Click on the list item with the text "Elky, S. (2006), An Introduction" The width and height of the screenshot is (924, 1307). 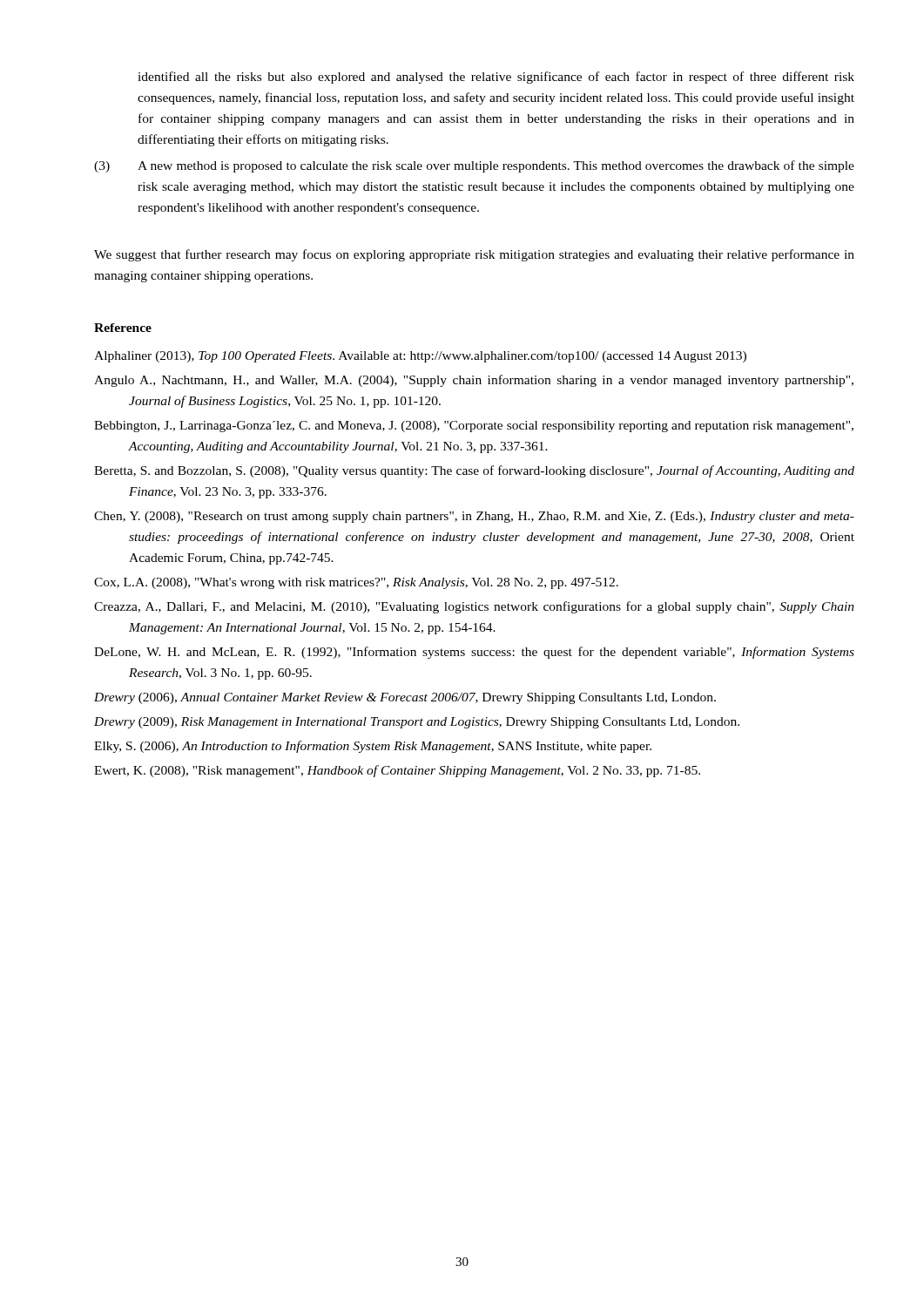(x=474, y=746)
